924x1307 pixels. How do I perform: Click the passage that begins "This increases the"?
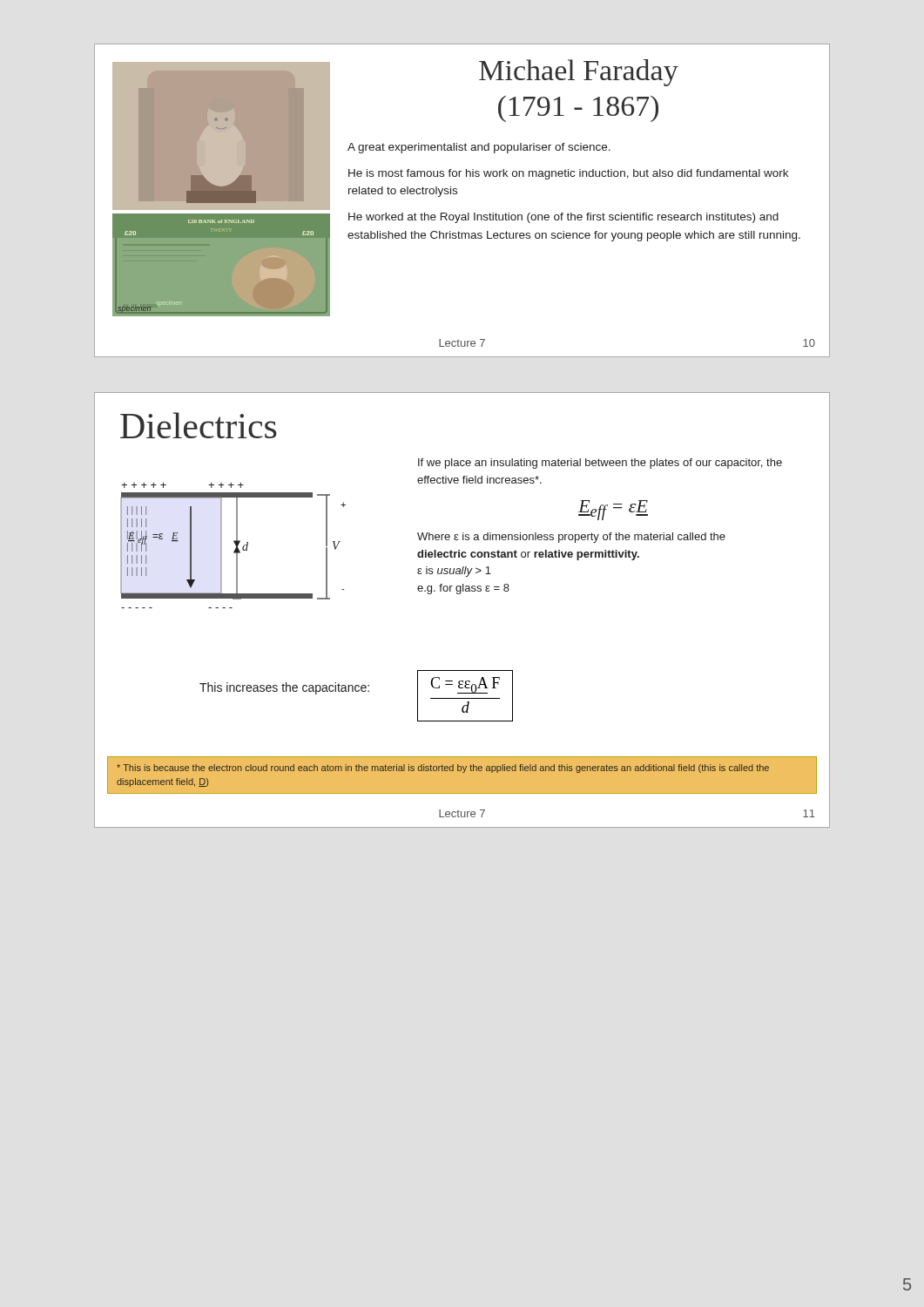pos(285,687)
